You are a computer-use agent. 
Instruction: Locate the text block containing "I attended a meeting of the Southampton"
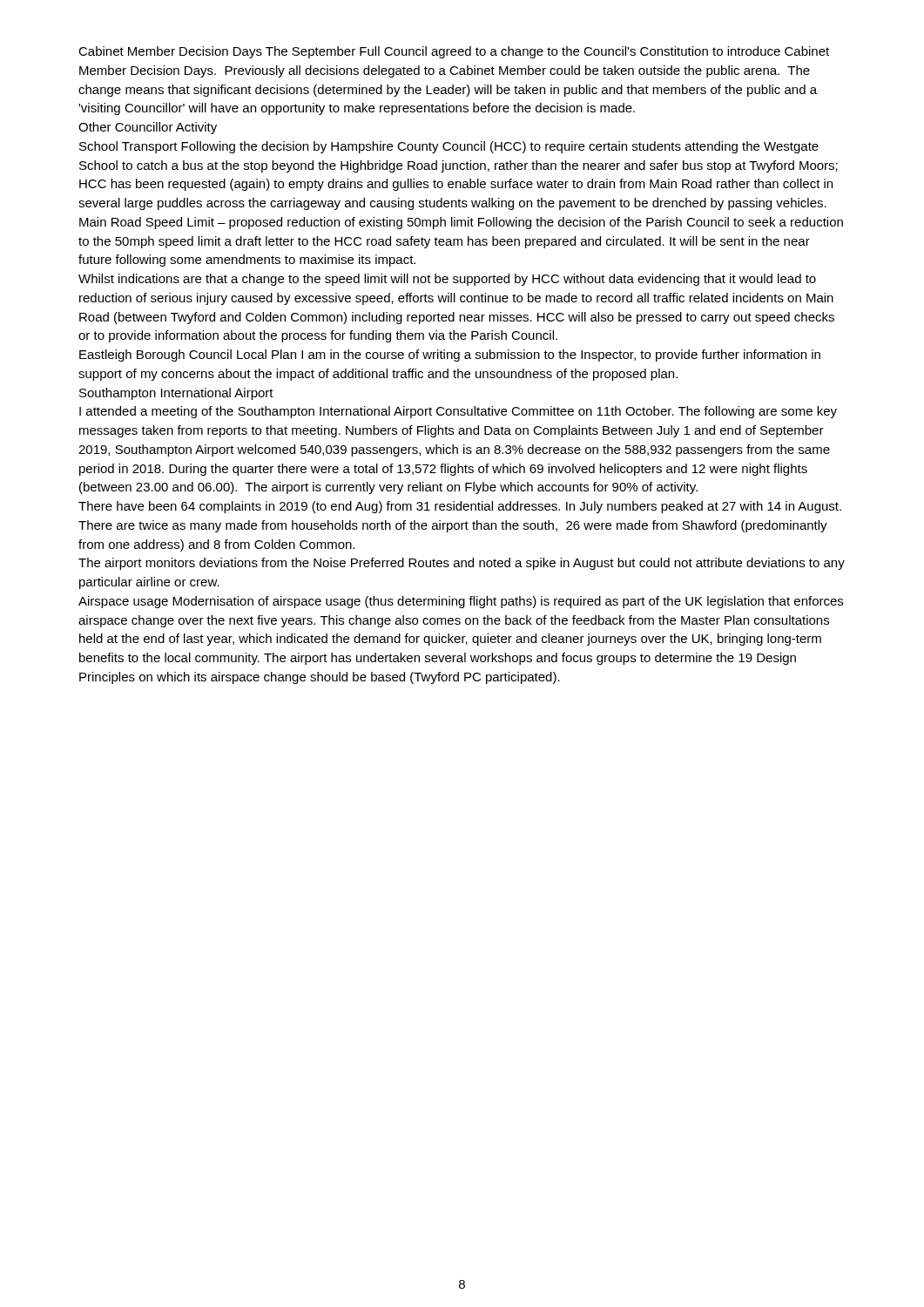[x=458, y=449]
